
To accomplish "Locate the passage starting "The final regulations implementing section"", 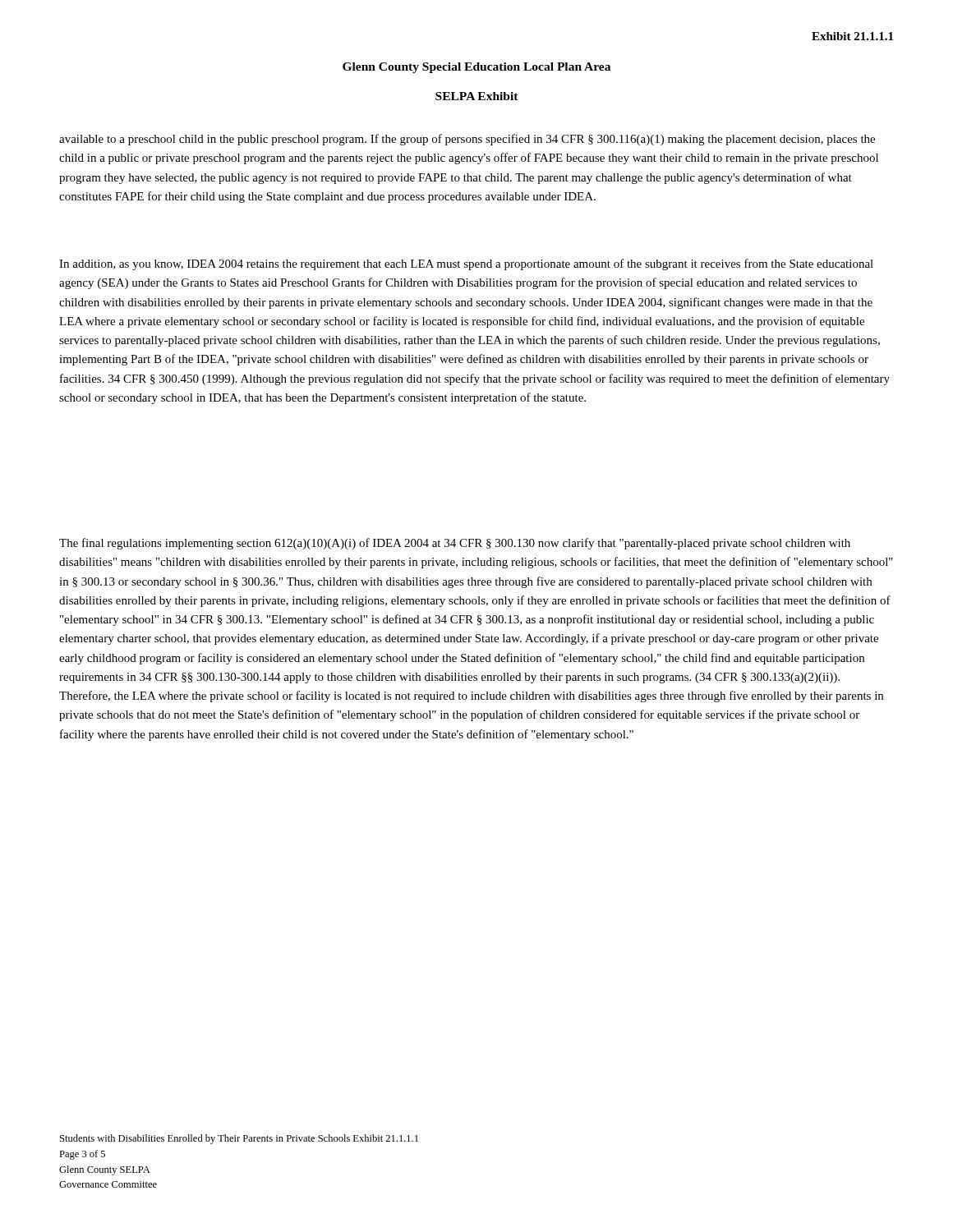I will point(476,638).
